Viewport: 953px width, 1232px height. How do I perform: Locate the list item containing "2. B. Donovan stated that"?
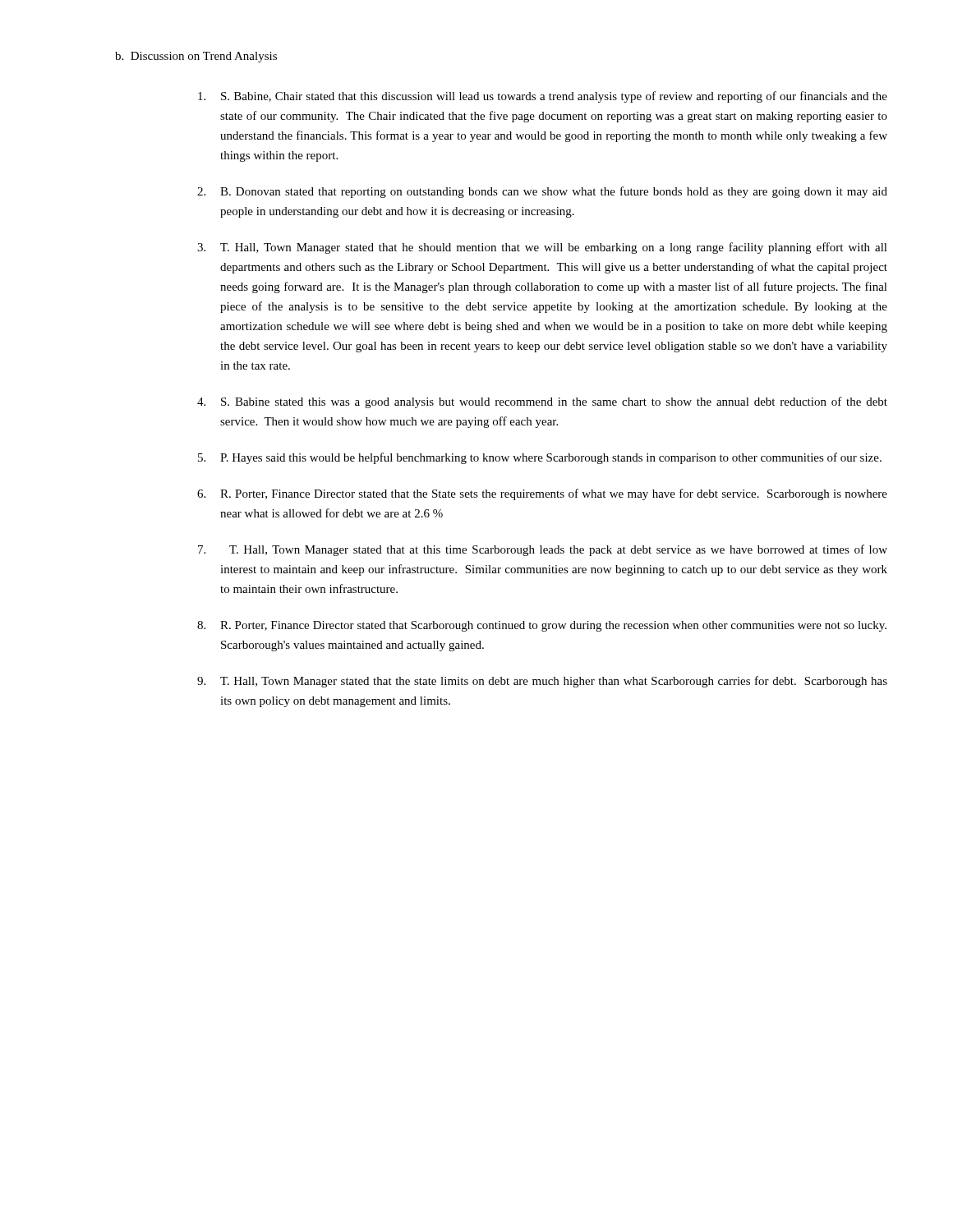[542, 201]
